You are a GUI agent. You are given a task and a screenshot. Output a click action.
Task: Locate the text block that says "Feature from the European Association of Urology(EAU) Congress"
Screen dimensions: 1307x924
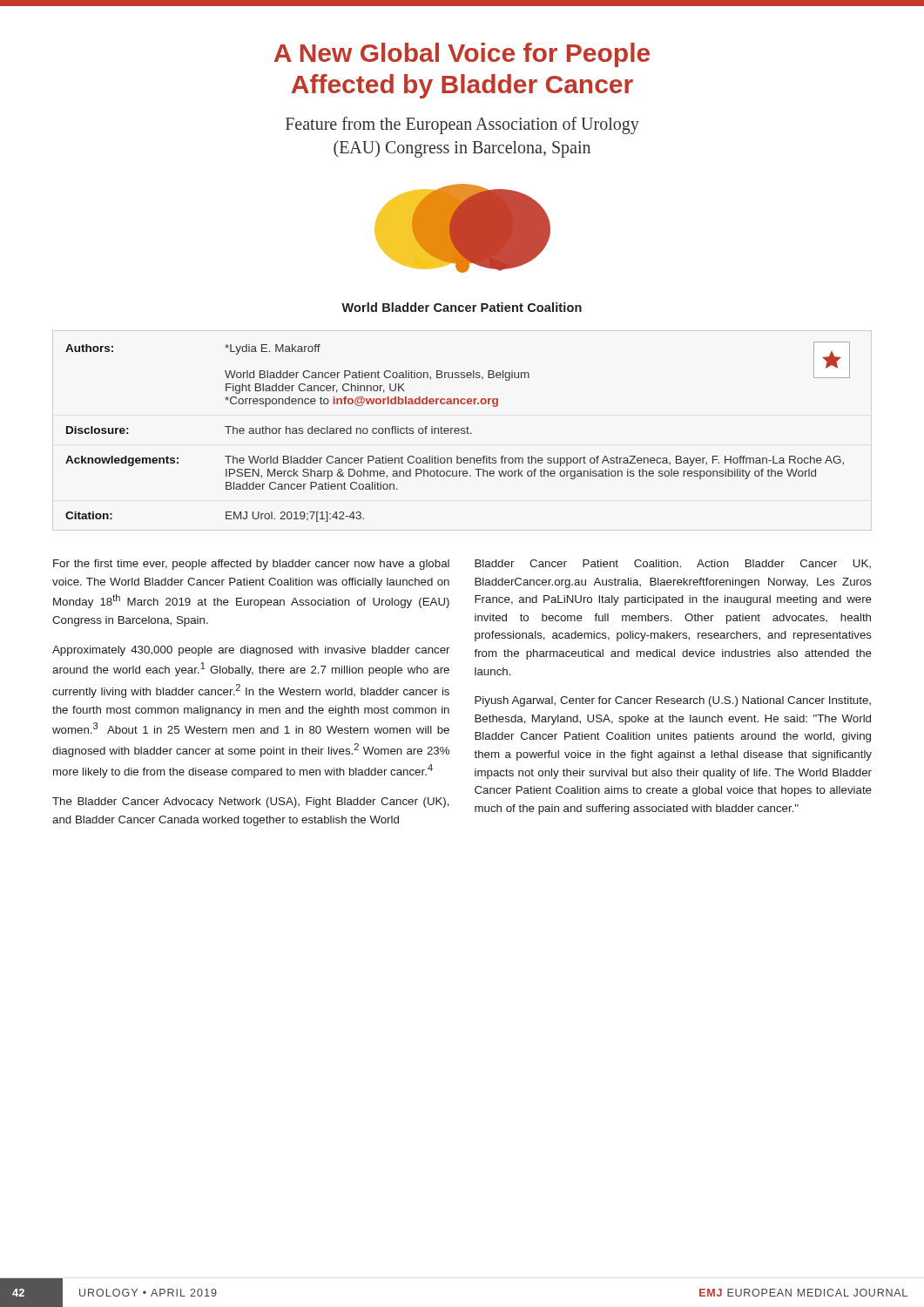click(462, 135)
